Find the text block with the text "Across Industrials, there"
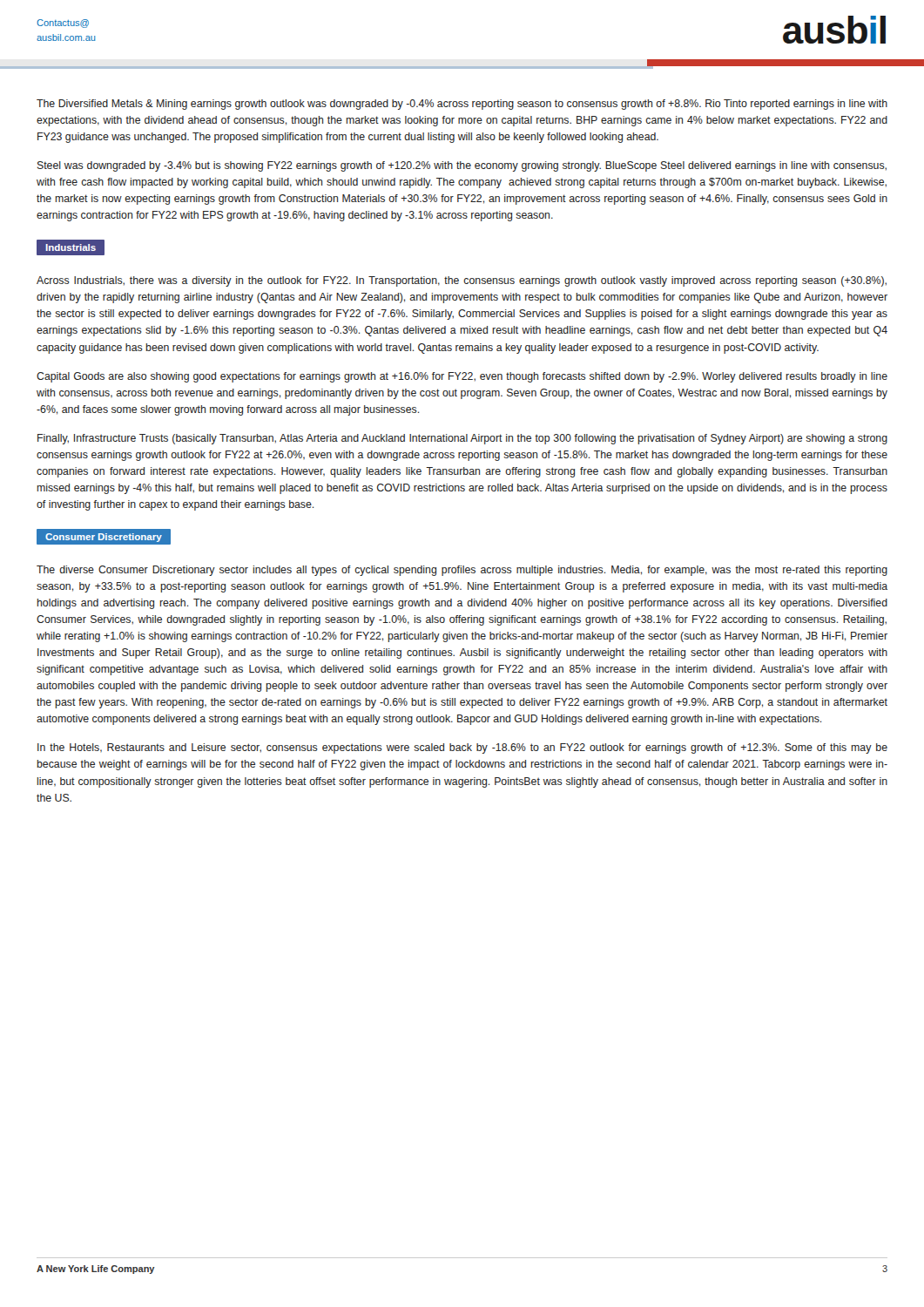The image size is (924, 1307). point(462,314)
